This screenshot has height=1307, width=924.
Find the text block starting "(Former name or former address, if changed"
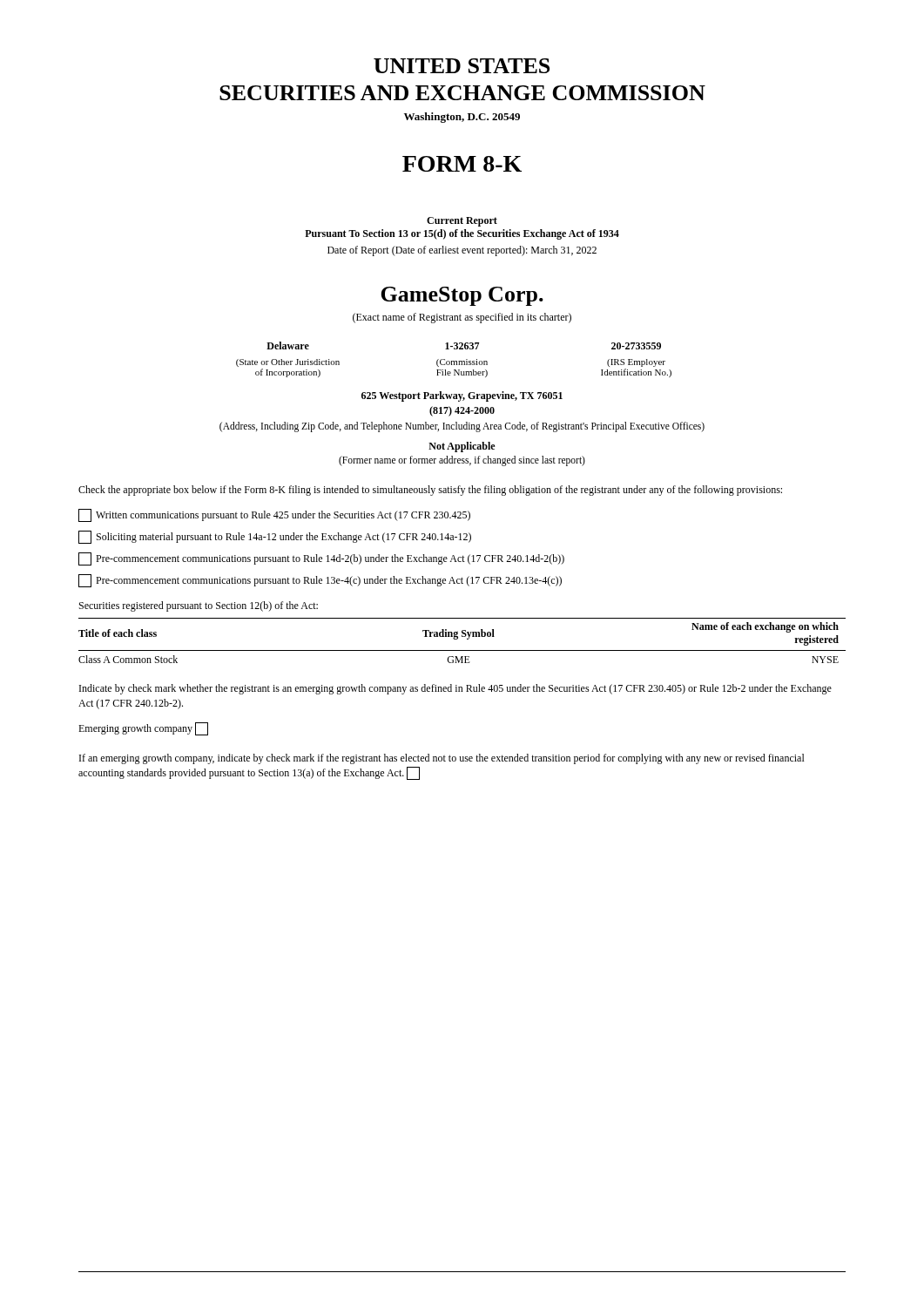462,460
